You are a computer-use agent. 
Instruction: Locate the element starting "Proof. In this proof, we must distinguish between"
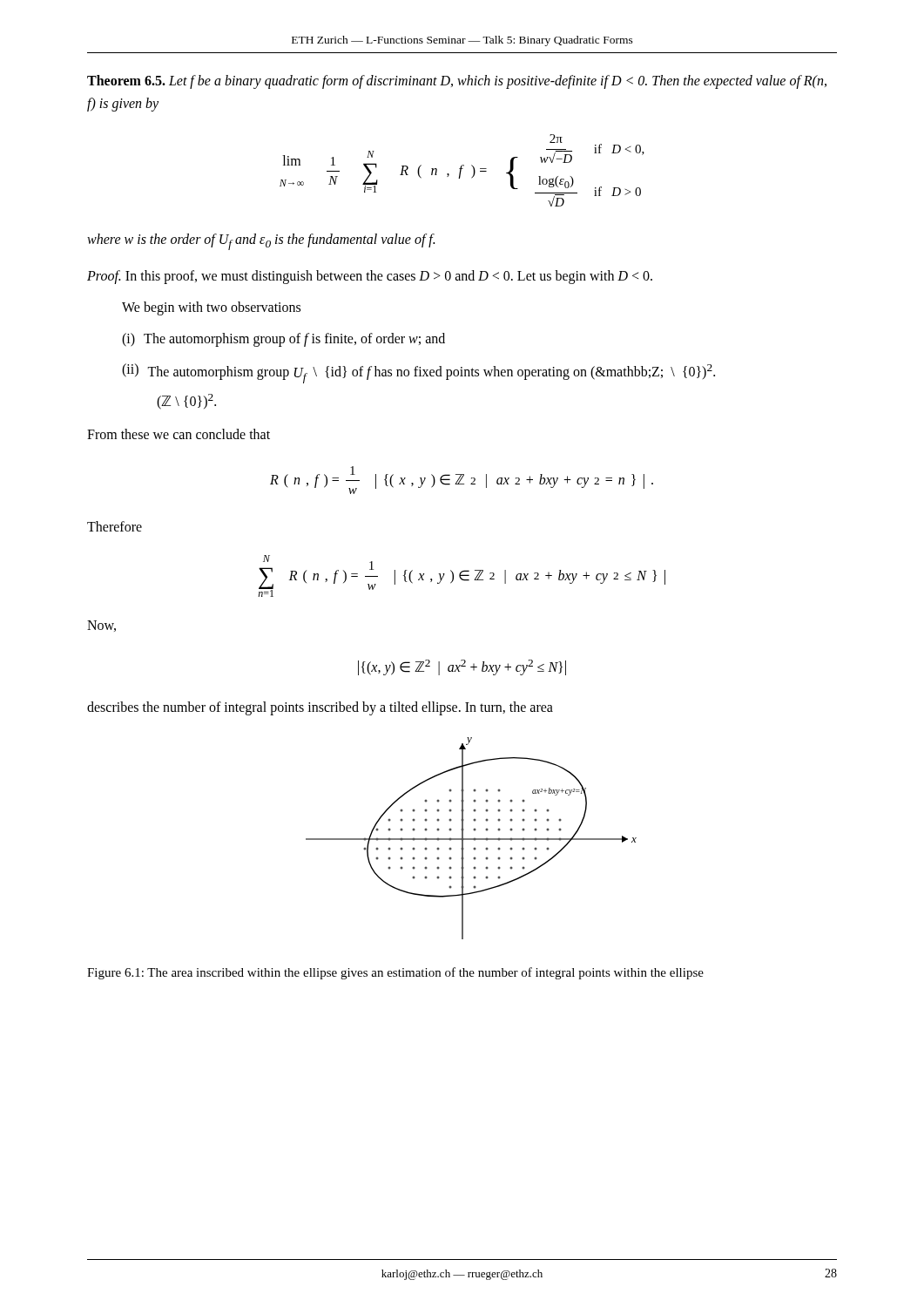(370, 276)
